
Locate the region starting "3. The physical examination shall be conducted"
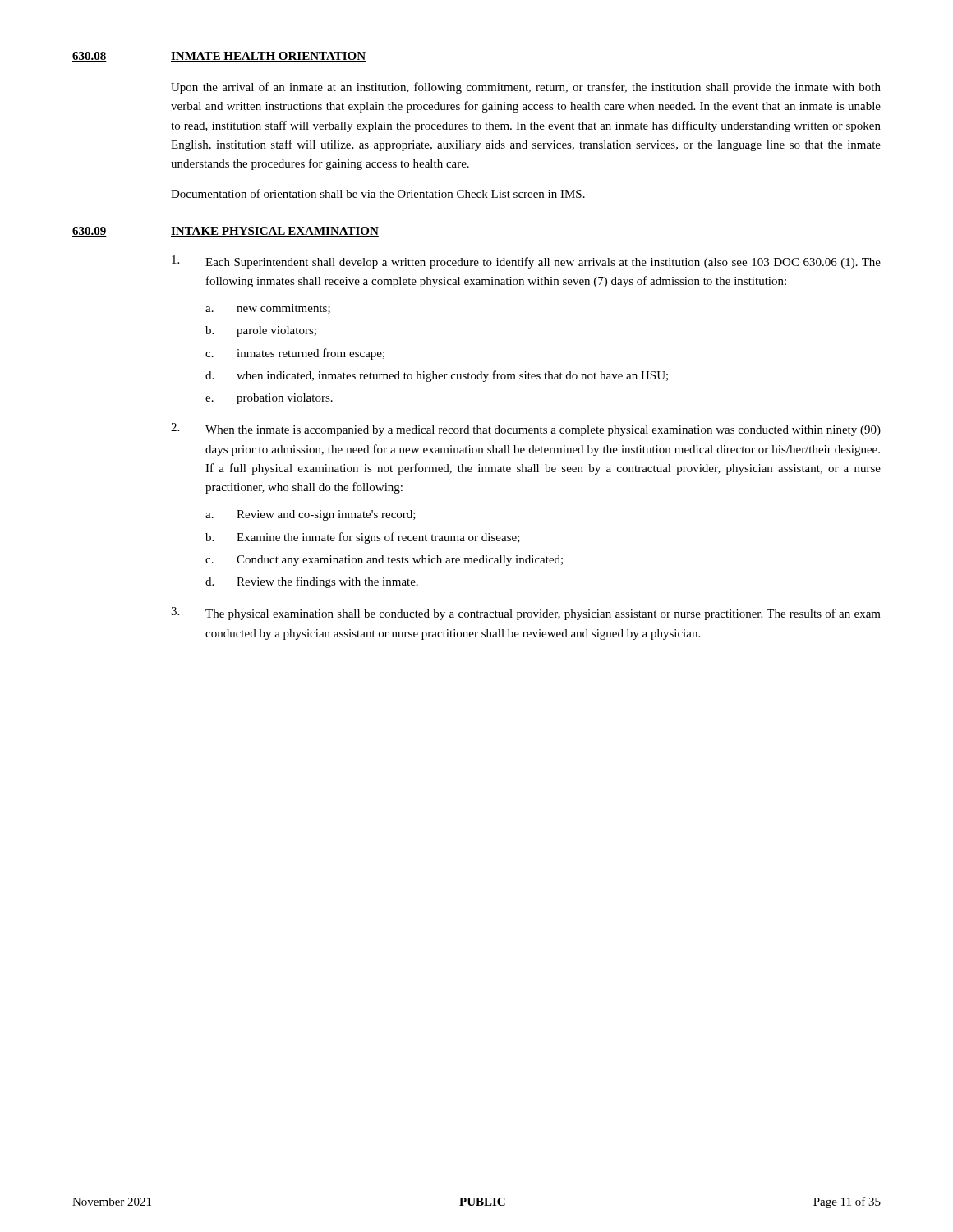526,624
